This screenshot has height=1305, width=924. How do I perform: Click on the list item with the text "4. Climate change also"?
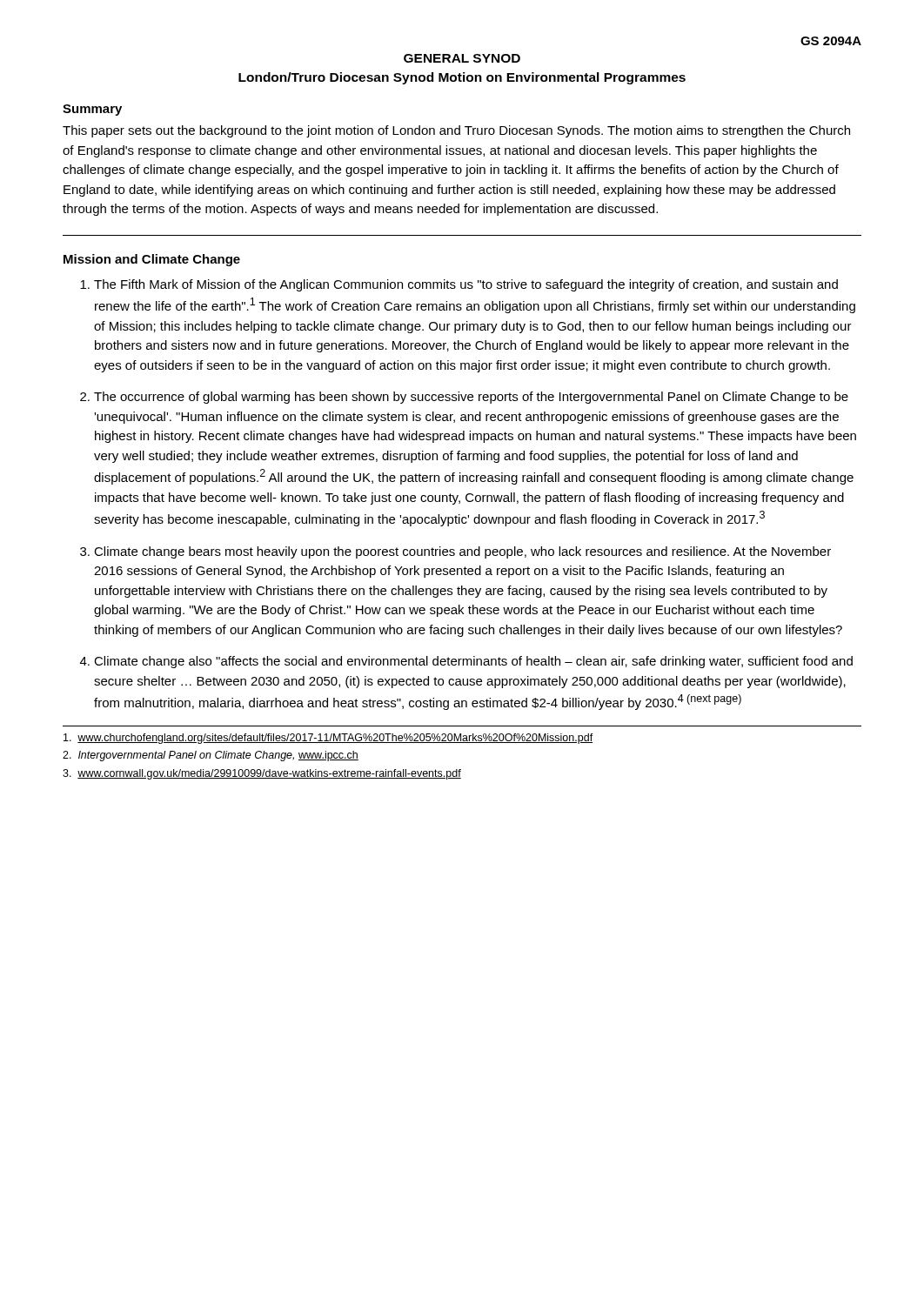click(462, 682)
